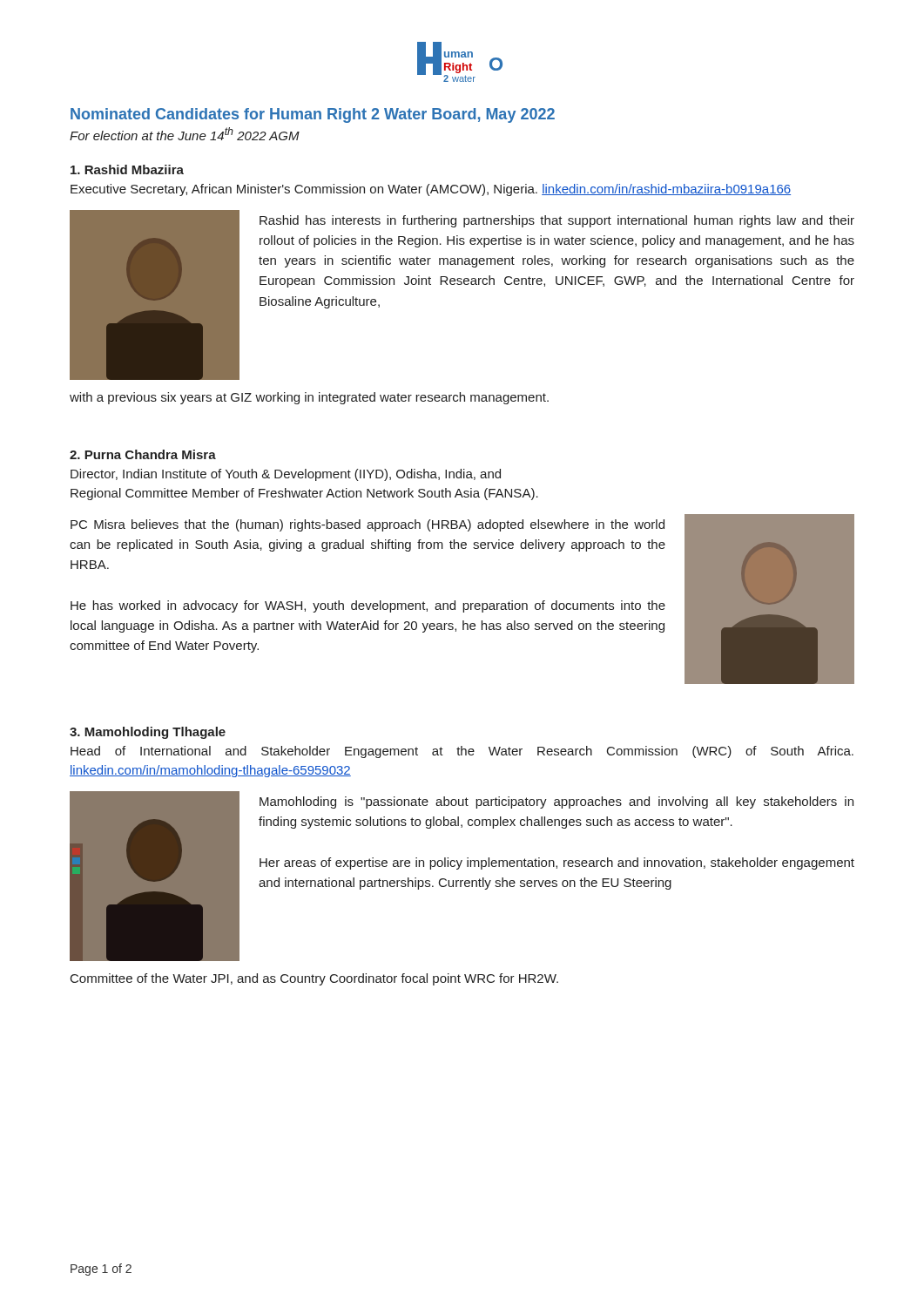
Task: Click on the text block starting "Executive Secretary, African"
Action: (x=430, y=189)
